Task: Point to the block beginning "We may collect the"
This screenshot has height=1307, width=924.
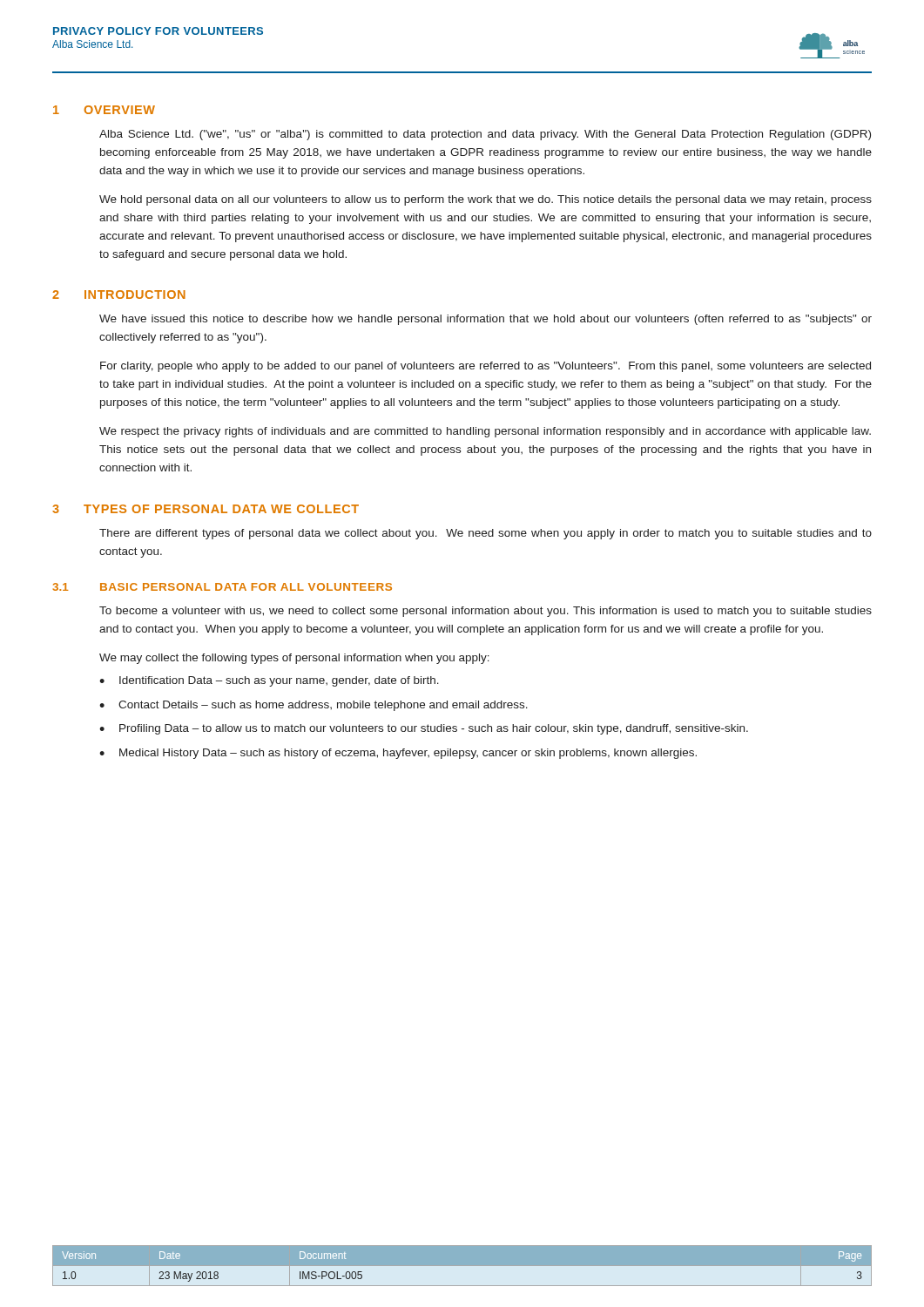Action: click(295, 657)
